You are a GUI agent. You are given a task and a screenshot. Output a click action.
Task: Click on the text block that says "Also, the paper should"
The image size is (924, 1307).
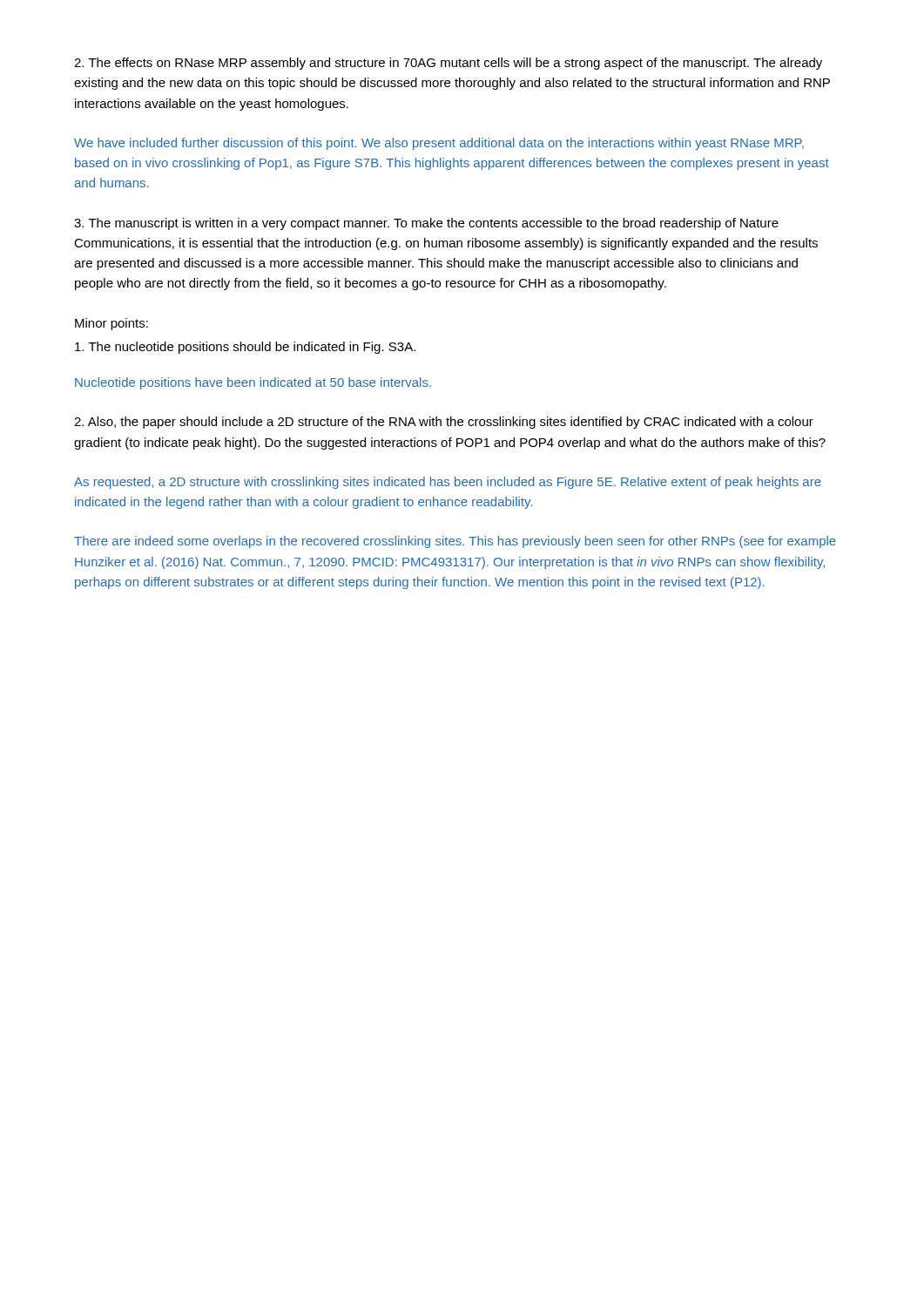click(450, 432)
